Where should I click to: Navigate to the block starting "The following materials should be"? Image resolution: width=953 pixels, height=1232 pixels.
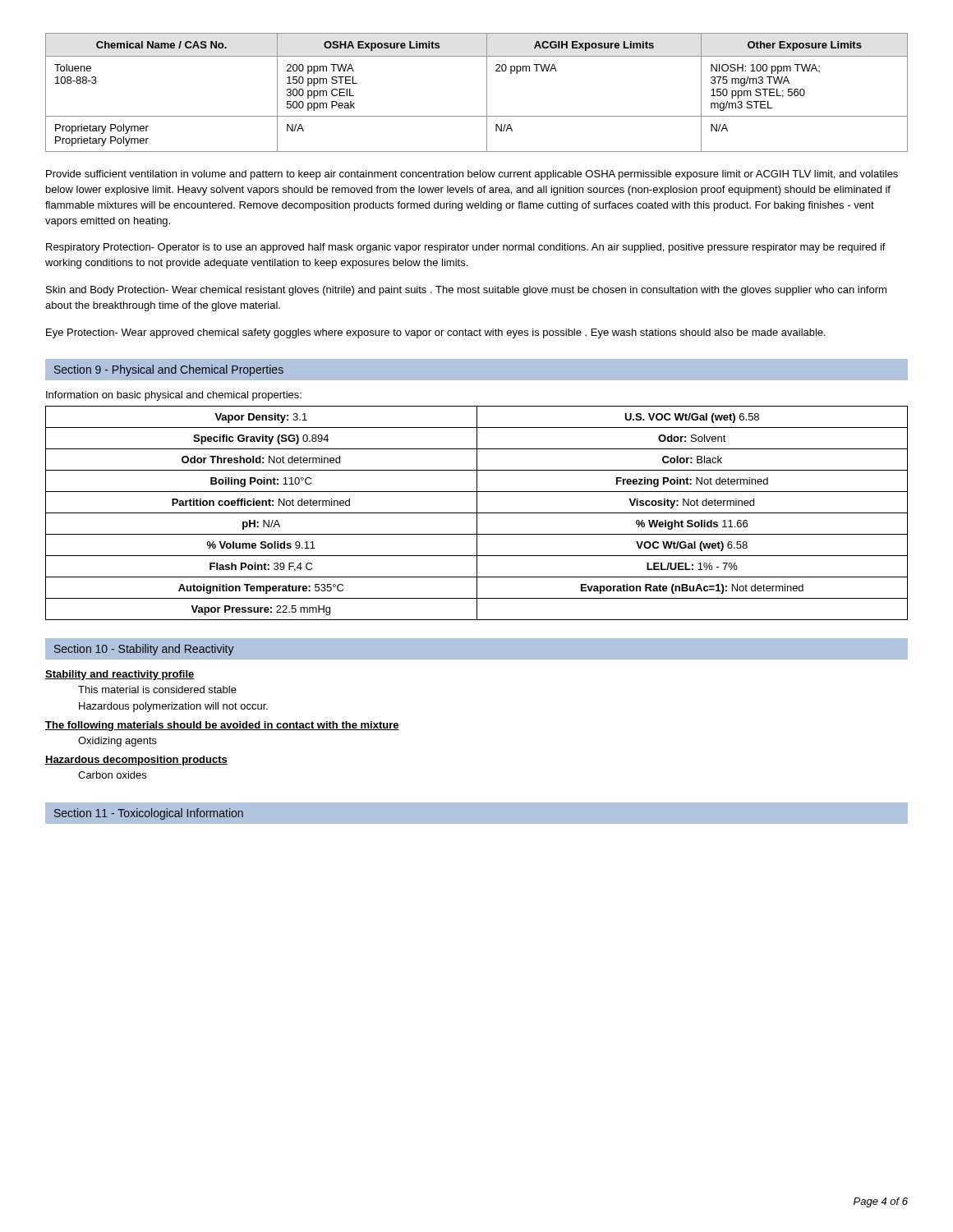click(x=222, y=725)
